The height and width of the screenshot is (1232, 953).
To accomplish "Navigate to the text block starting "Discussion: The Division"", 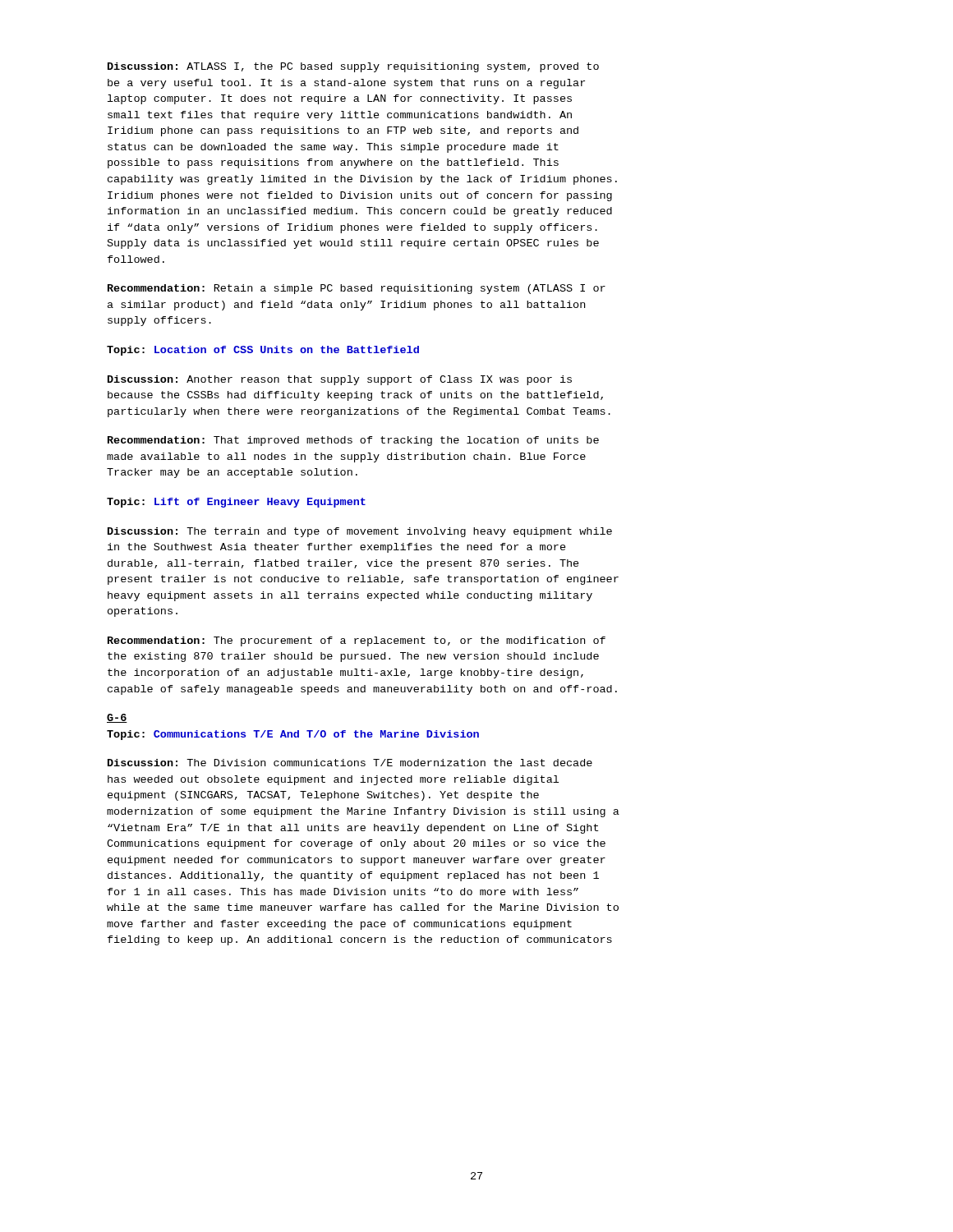I will (363, 852).
